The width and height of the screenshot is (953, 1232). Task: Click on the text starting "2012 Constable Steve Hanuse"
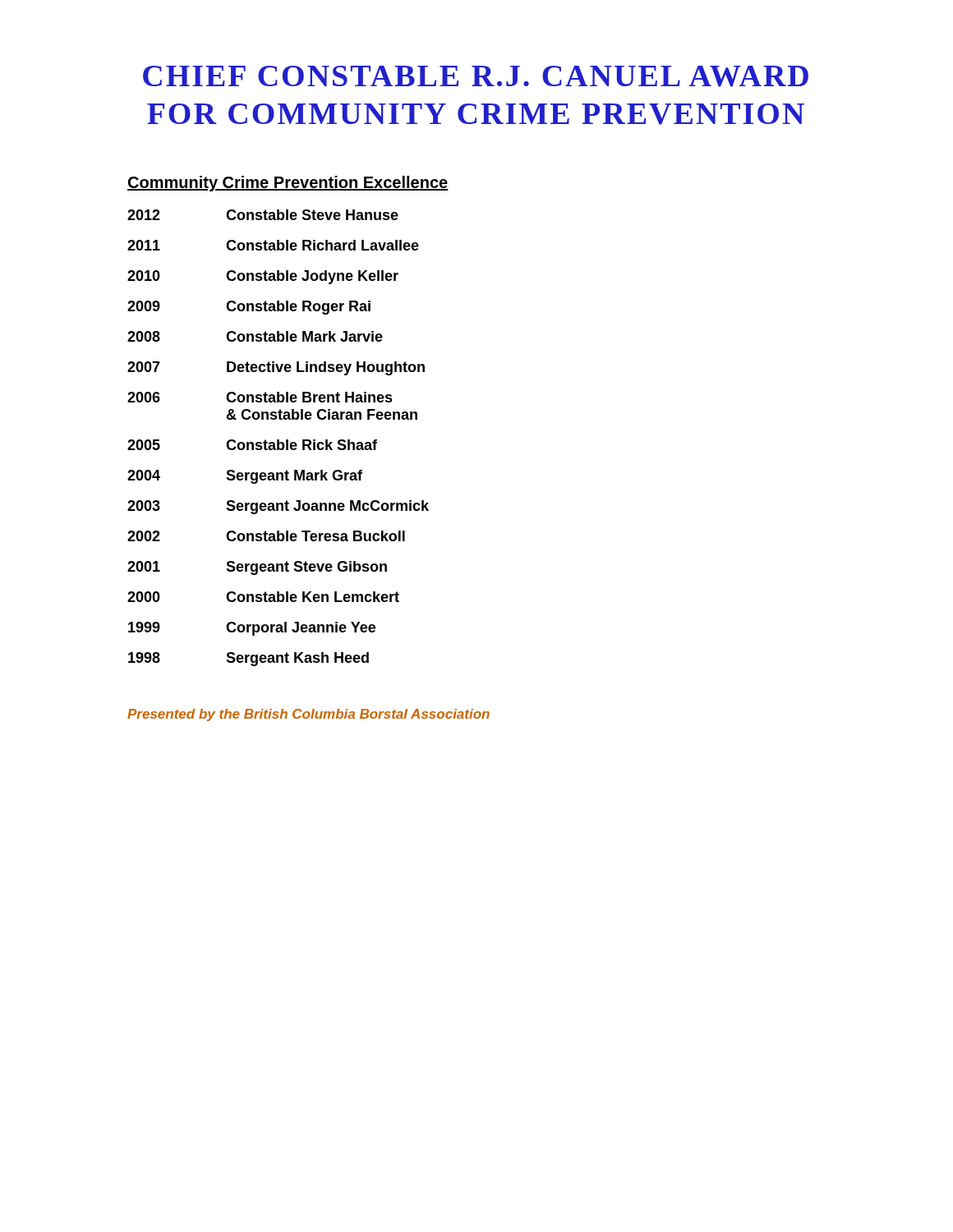(x=263, y=215)
